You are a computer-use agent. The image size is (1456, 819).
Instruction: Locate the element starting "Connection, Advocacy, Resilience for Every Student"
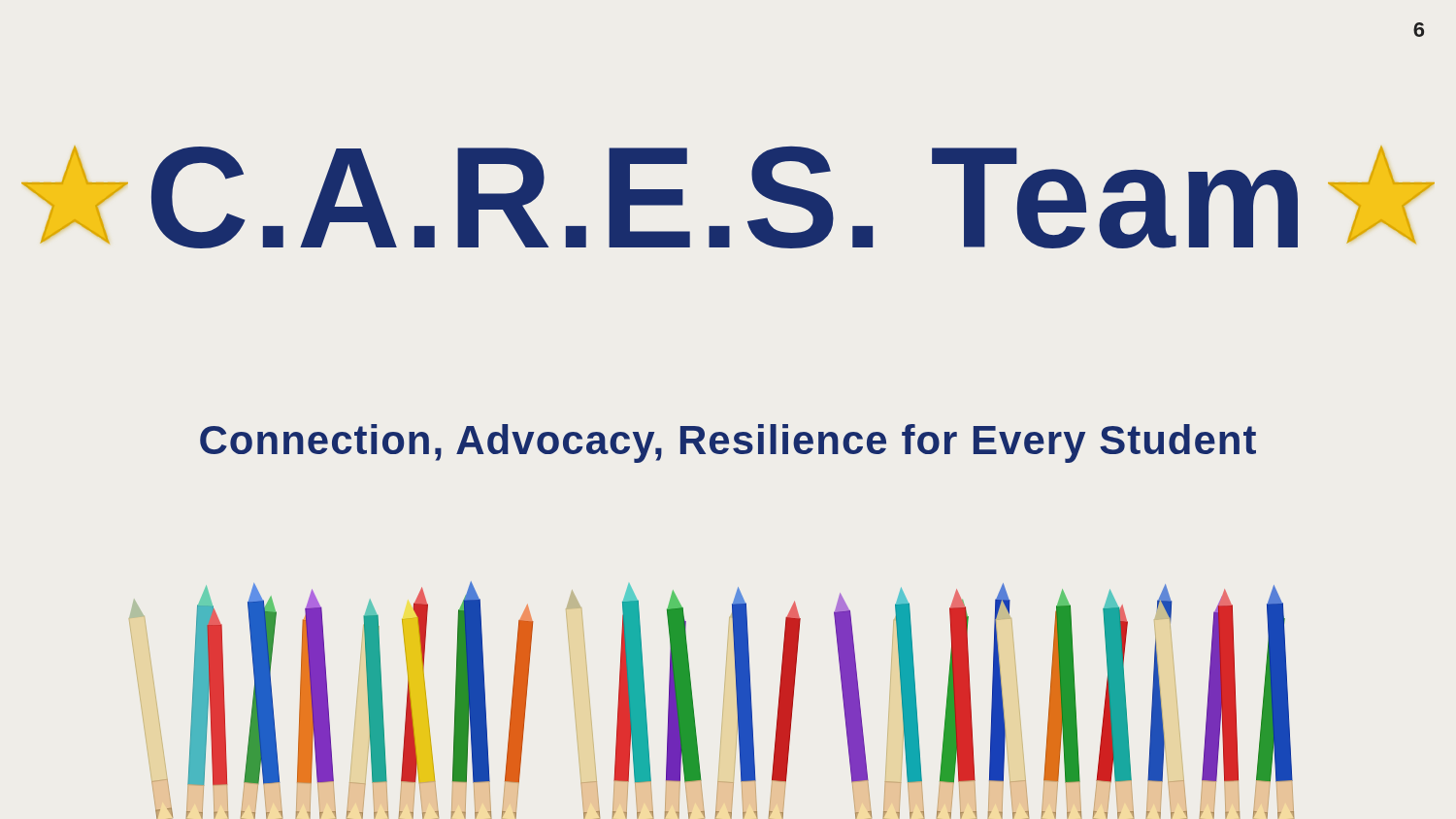(x=728, y=440)
